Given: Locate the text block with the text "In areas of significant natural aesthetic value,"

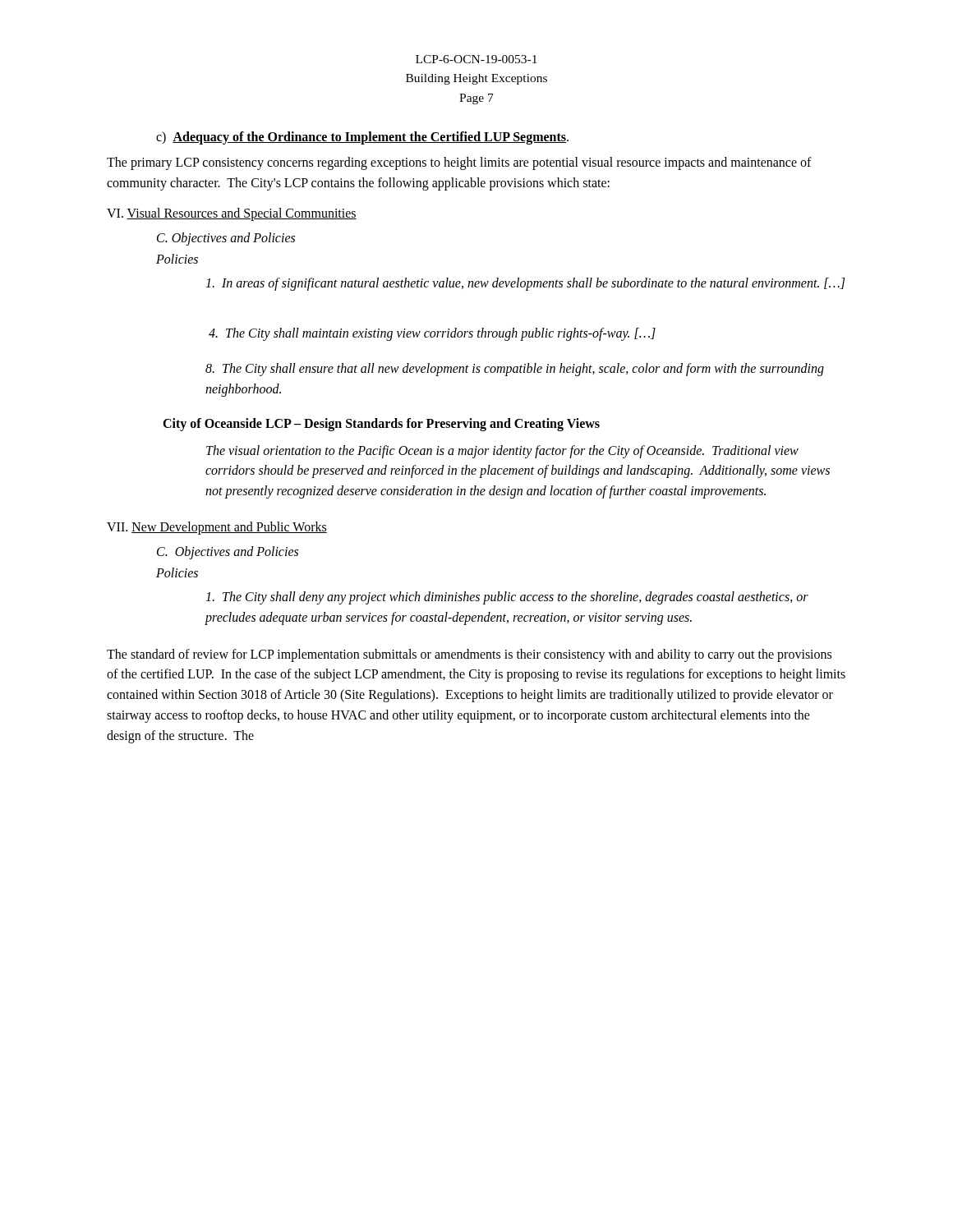Looking at the screenshot, I should (525, 283).
